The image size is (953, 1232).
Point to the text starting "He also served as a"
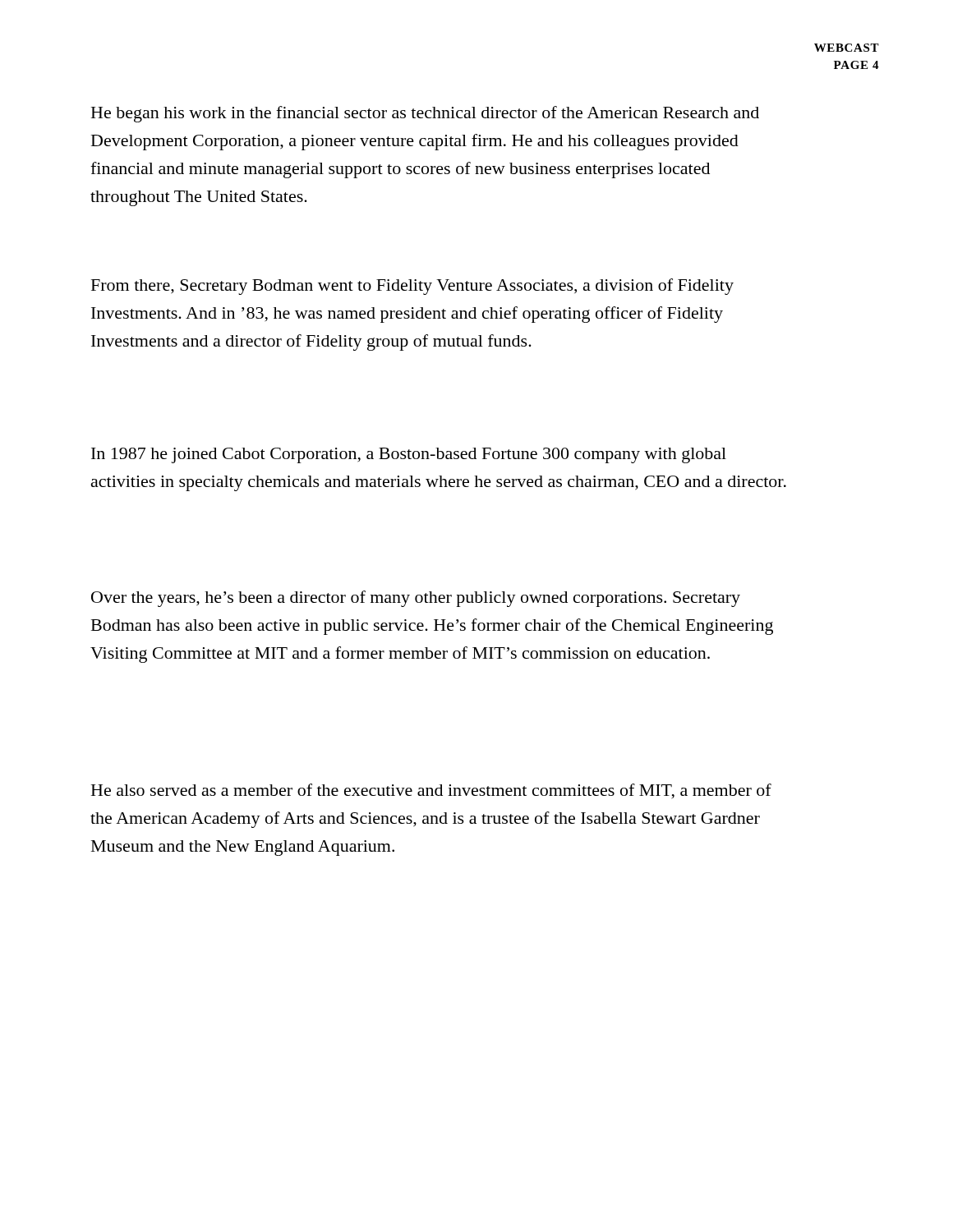(431, 818)
